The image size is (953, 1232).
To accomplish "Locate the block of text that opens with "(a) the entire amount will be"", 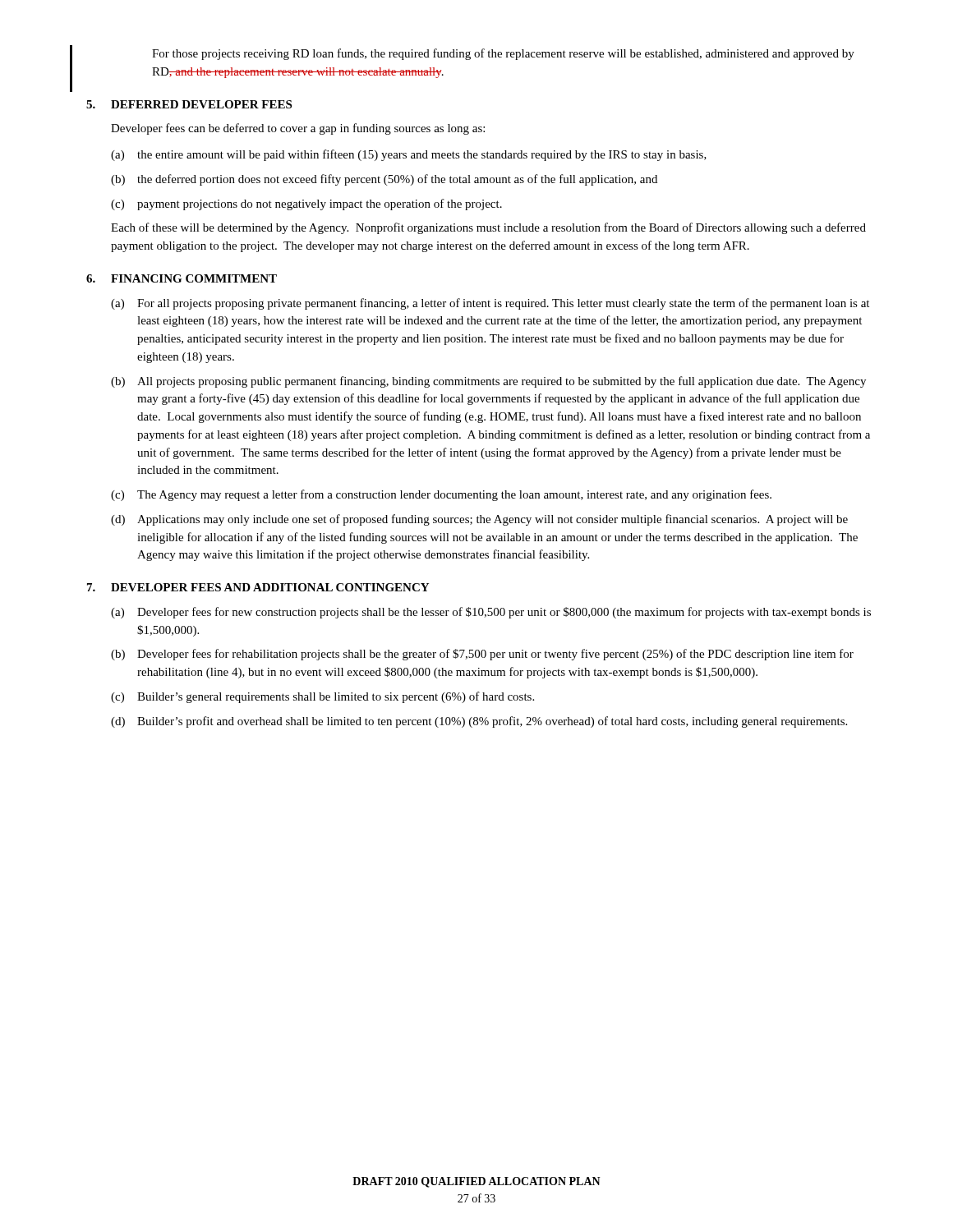I will [x=493, y=155].
